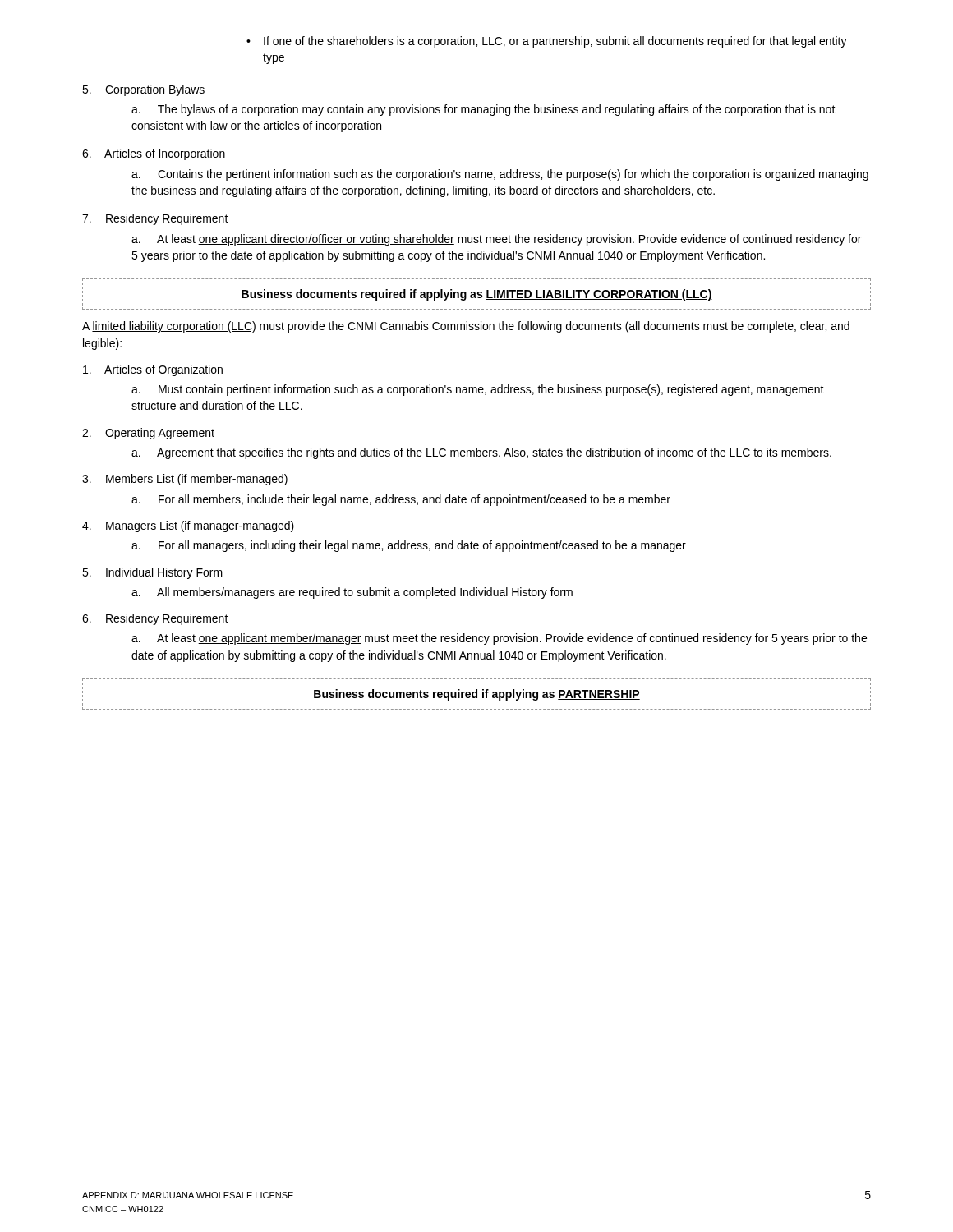Find the section header containing "Business documents required if applying as PARTNERSHIP"
Screen dimensions: 1232x953
pos(476,694)
